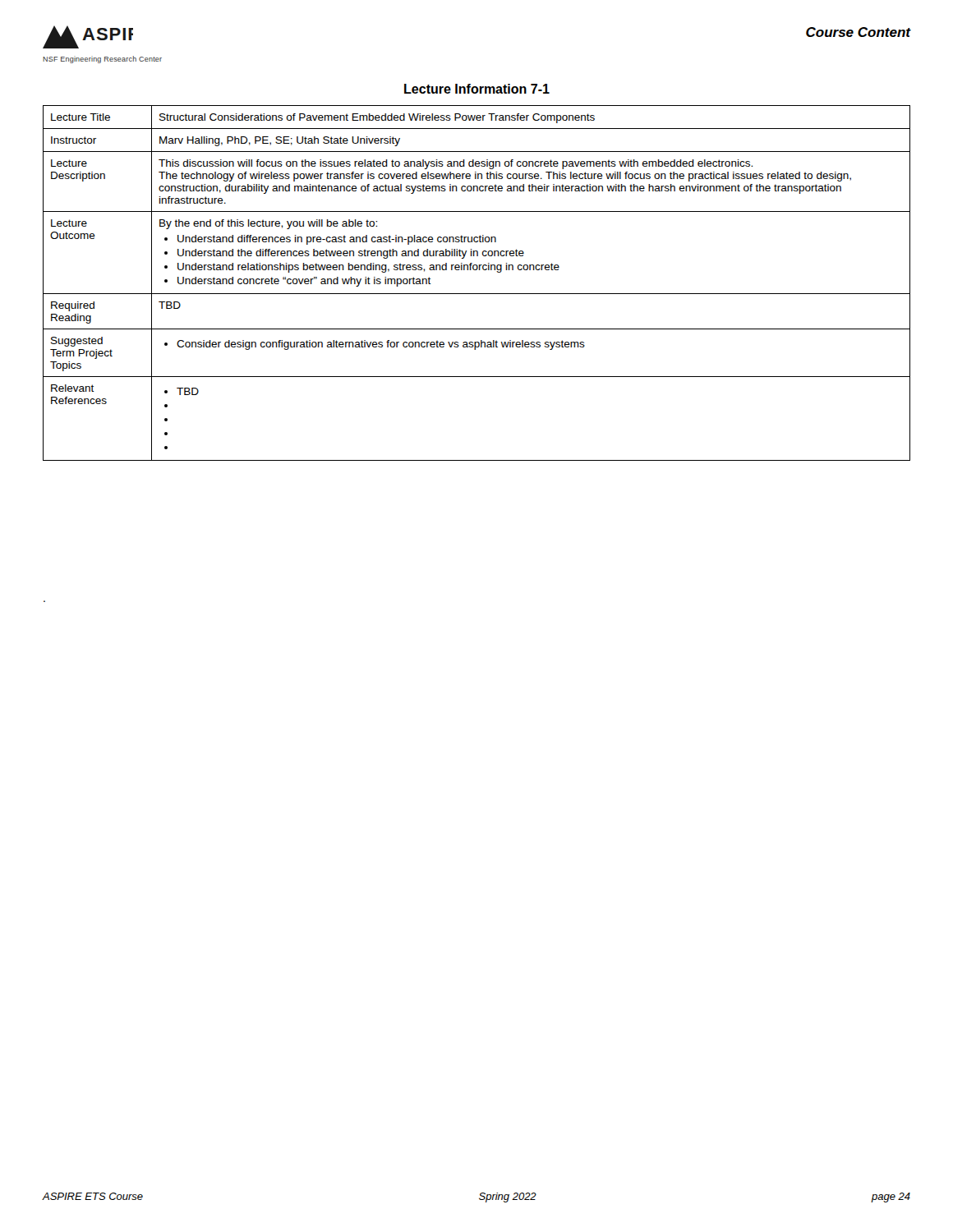This screenshot has width=953, height=1232.
Task: Find a table
Action: pyautogui.click(x=476, y=283)
